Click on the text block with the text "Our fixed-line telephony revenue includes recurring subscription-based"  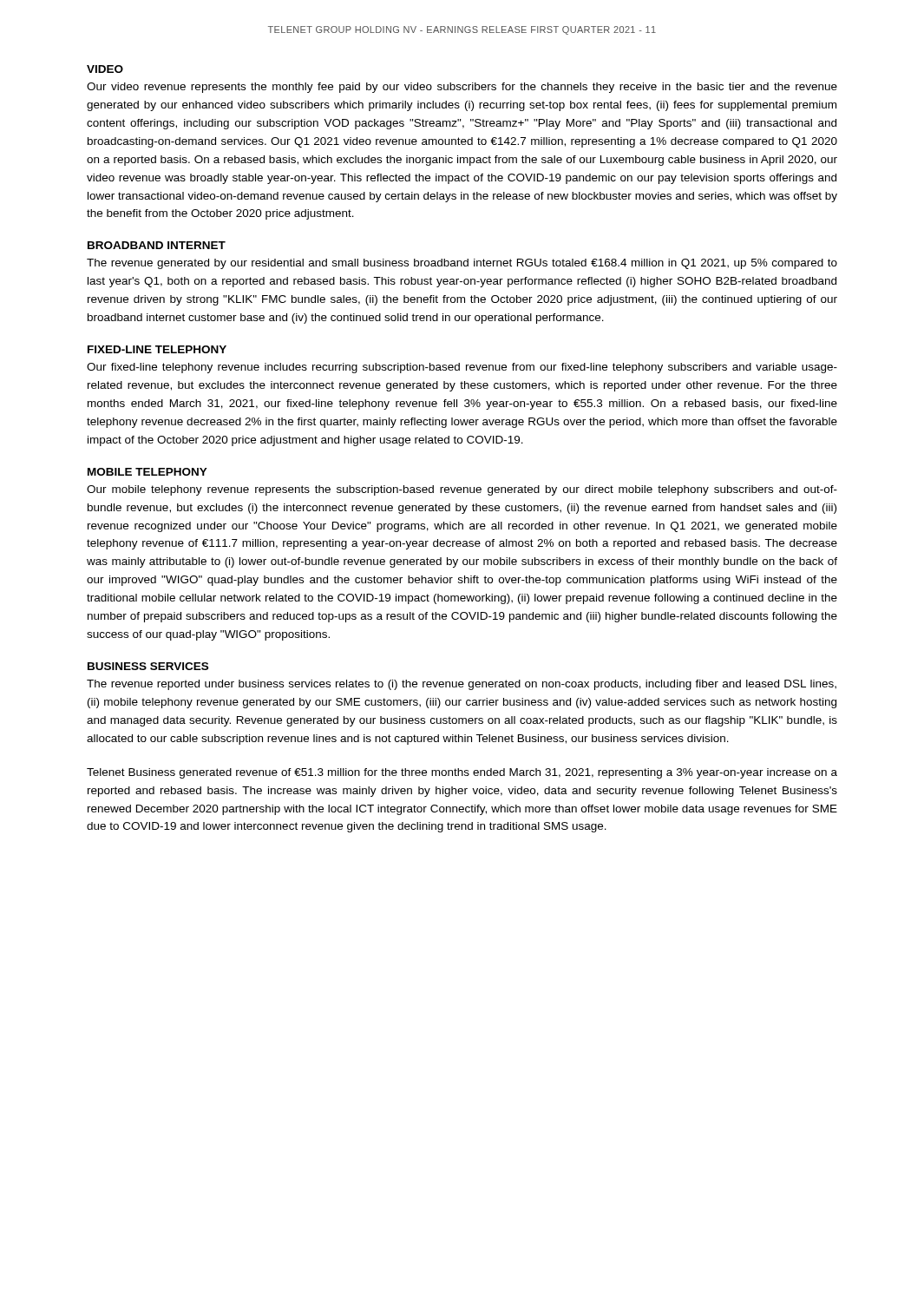click(x=462, y=403)
